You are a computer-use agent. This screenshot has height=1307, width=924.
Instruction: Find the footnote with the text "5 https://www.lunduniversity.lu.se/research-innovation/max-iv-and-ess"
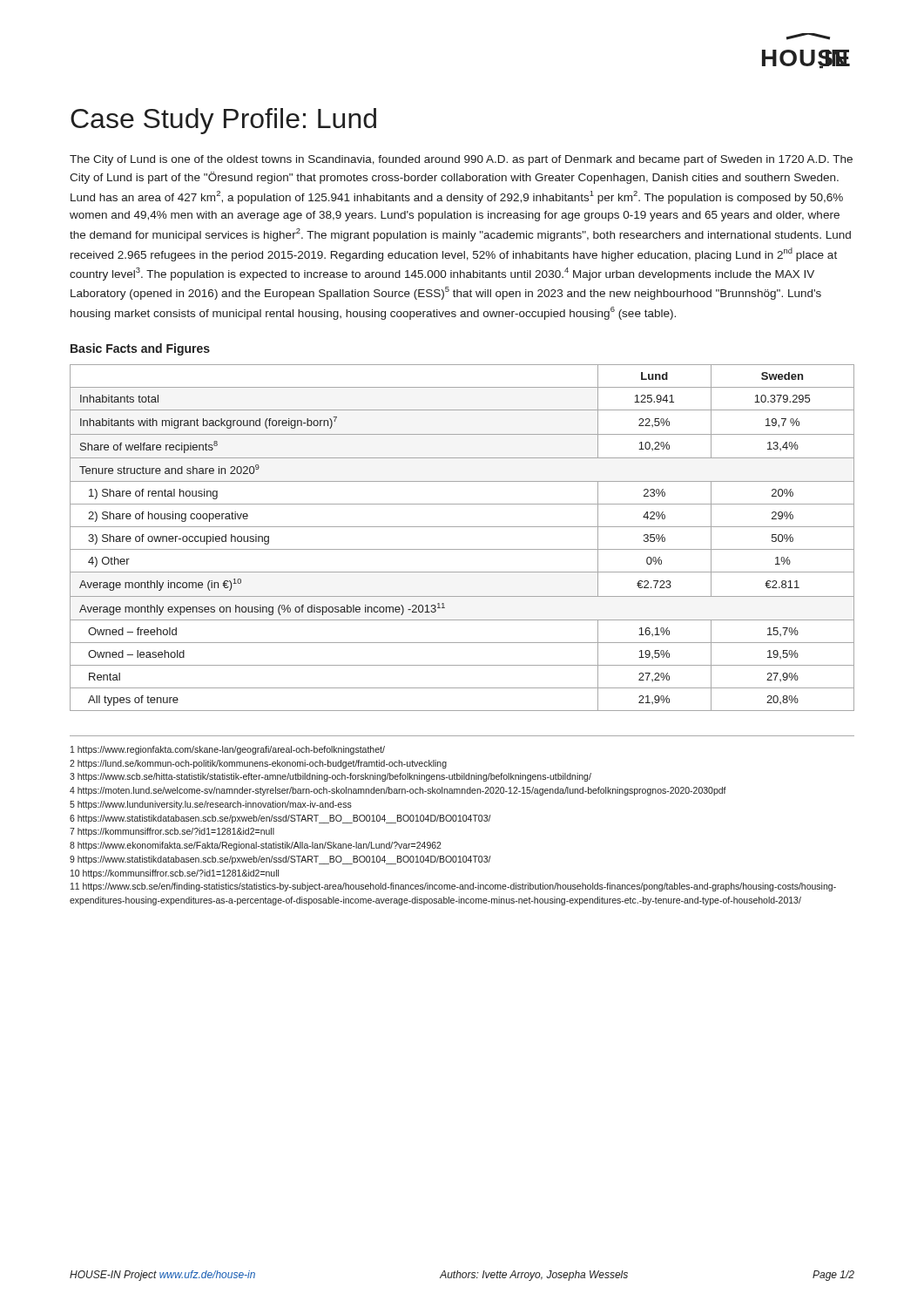(x=211, y=804)
